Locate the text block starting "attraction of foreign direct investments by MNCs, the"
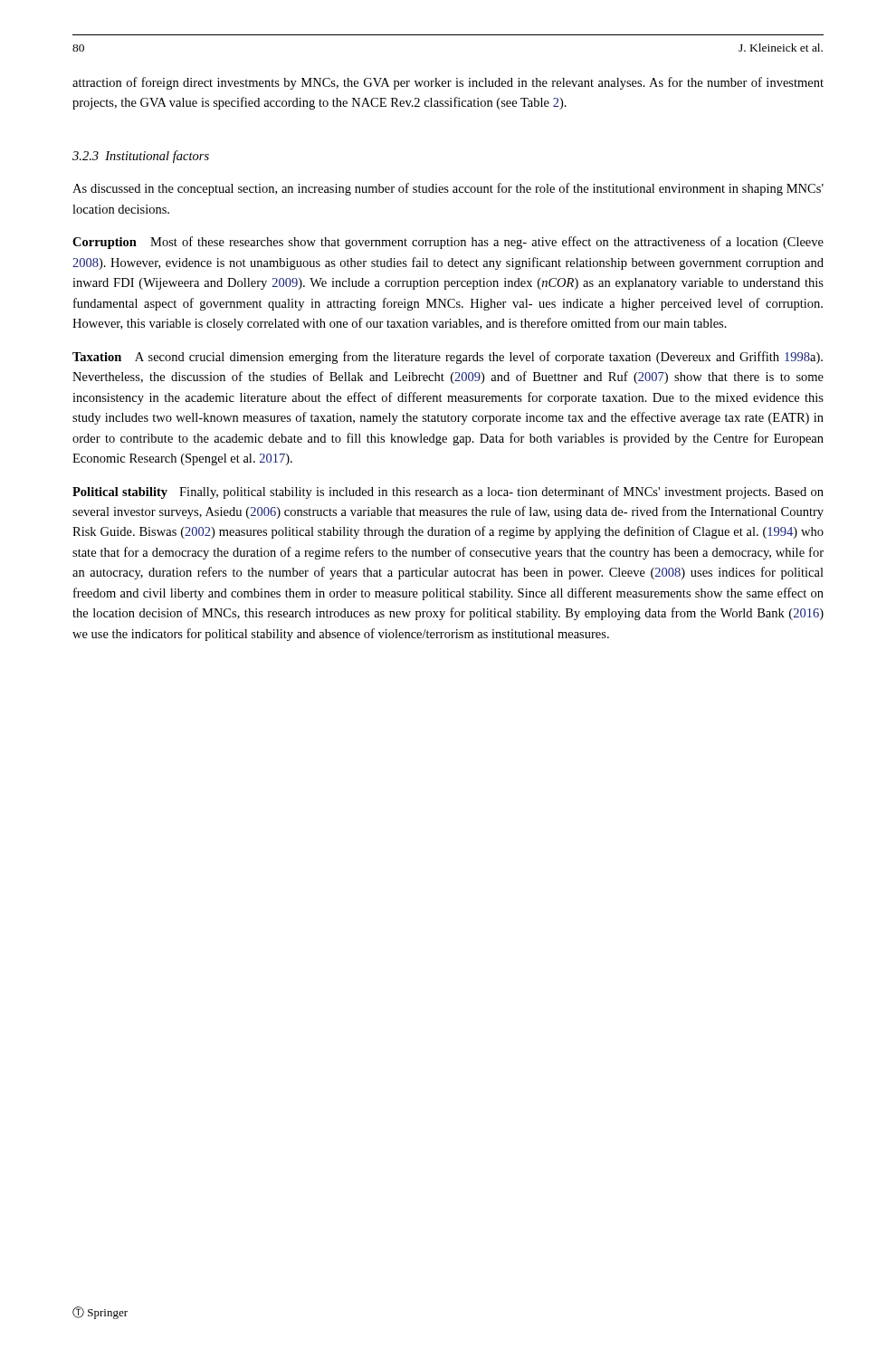The width and height of the screenshot is (896, 1358). [x=448, y=93]
